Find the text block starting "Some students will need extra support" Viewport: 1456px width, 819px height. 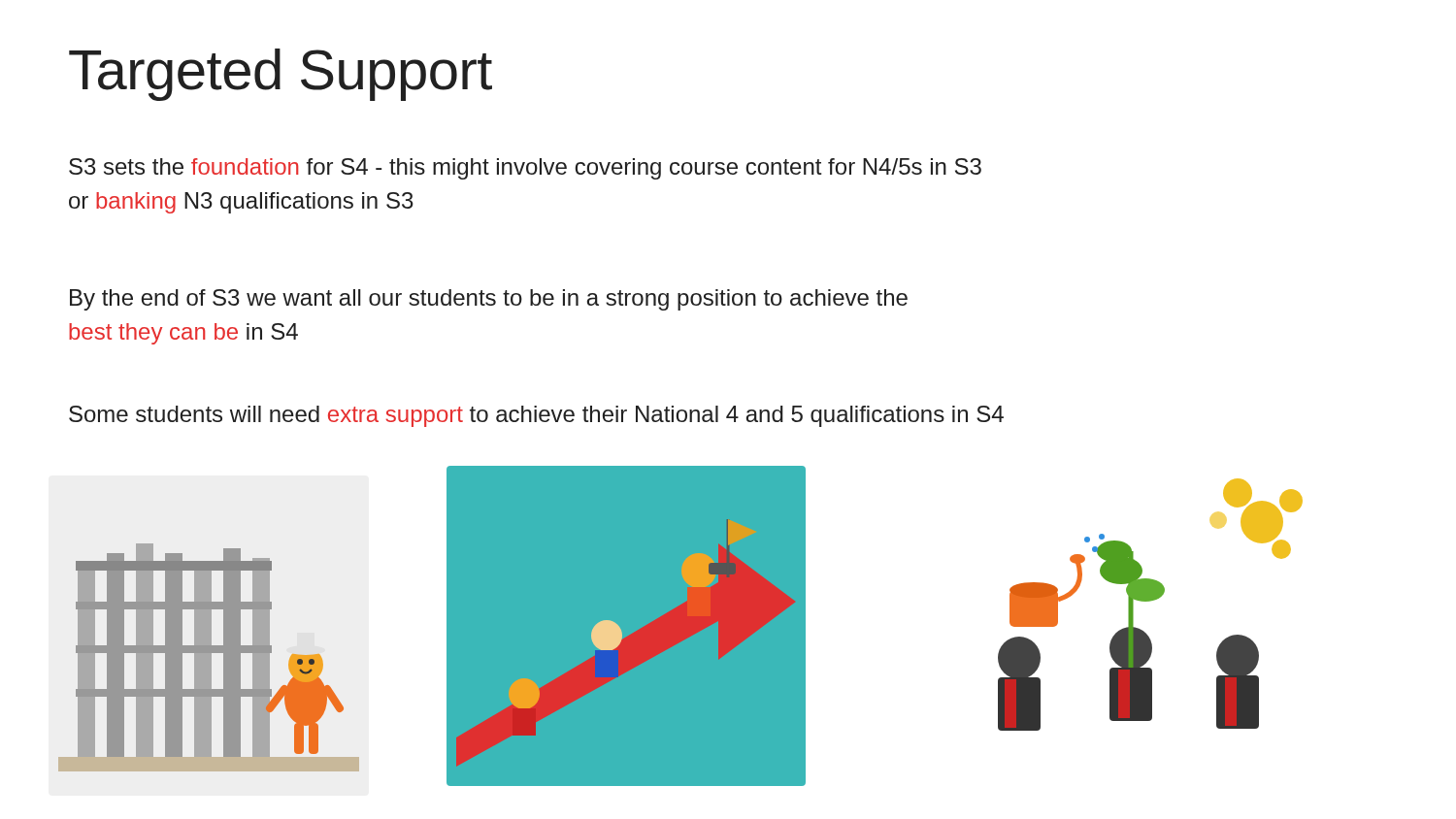[536, 414]
